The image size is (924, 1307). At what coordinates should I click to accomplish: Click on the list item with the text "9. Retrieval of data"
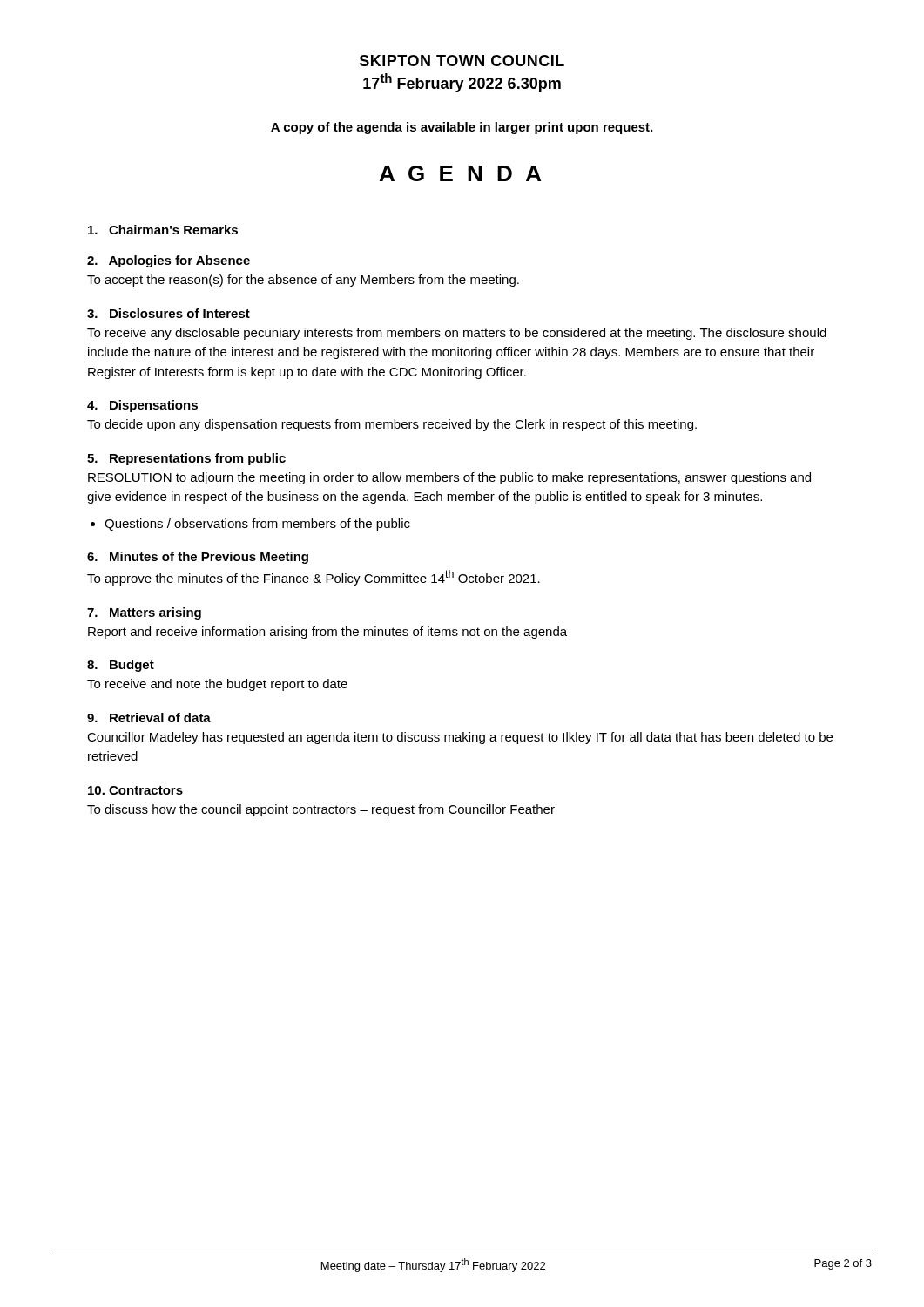tap(462, 738)
